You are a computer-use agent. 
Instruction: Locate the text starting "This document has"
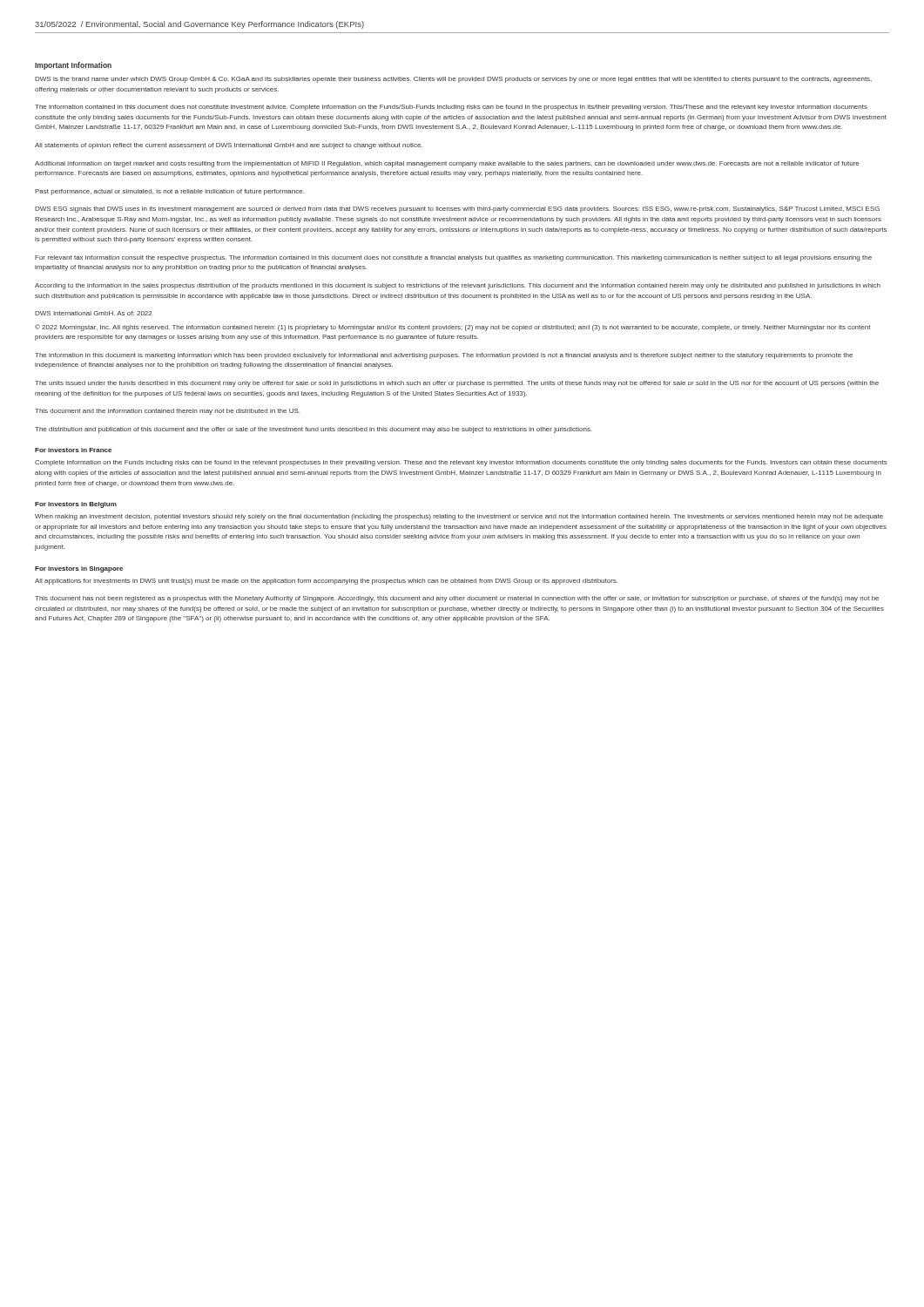click(x=459, y=608)
